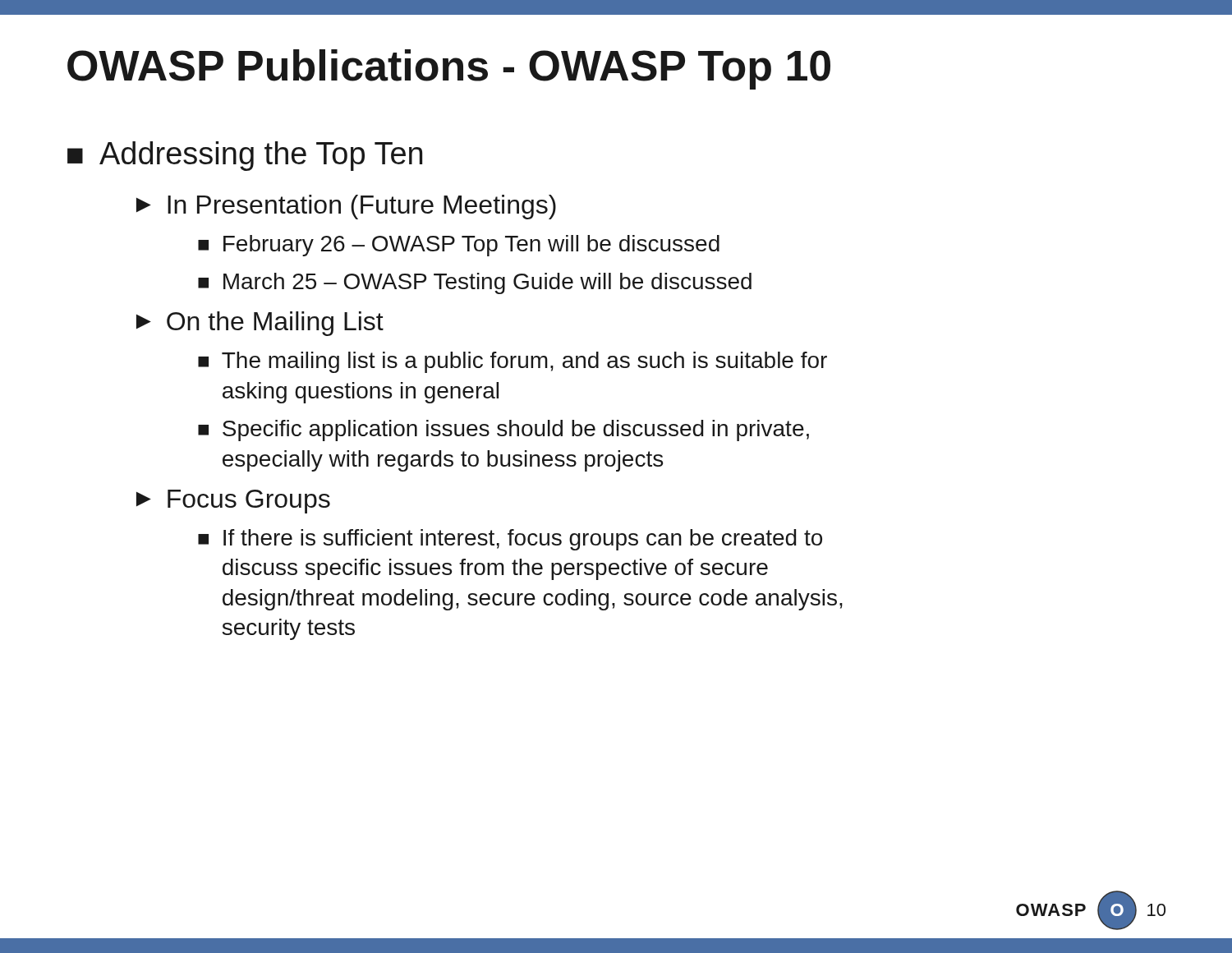Click the passage that begins "■ If there"
Viewport: 1232px width, 953px height.
(x=521, y=583)
